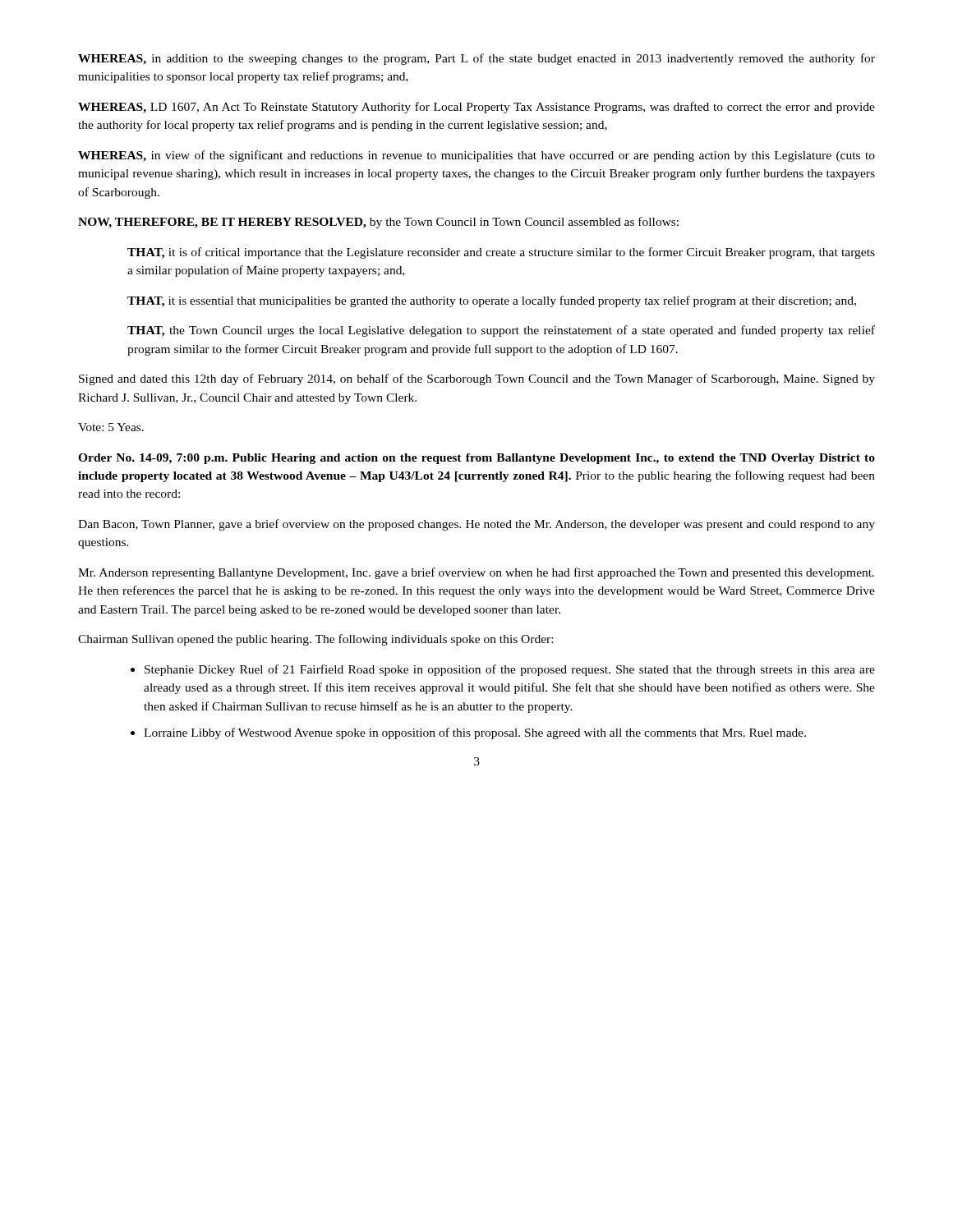The image size is (953, 1232).
Task: Locate the block of text that opens with "Mr. Anderson representing Ballantyne Development, Inc. gave a"
Action: (x=476, y=590)
